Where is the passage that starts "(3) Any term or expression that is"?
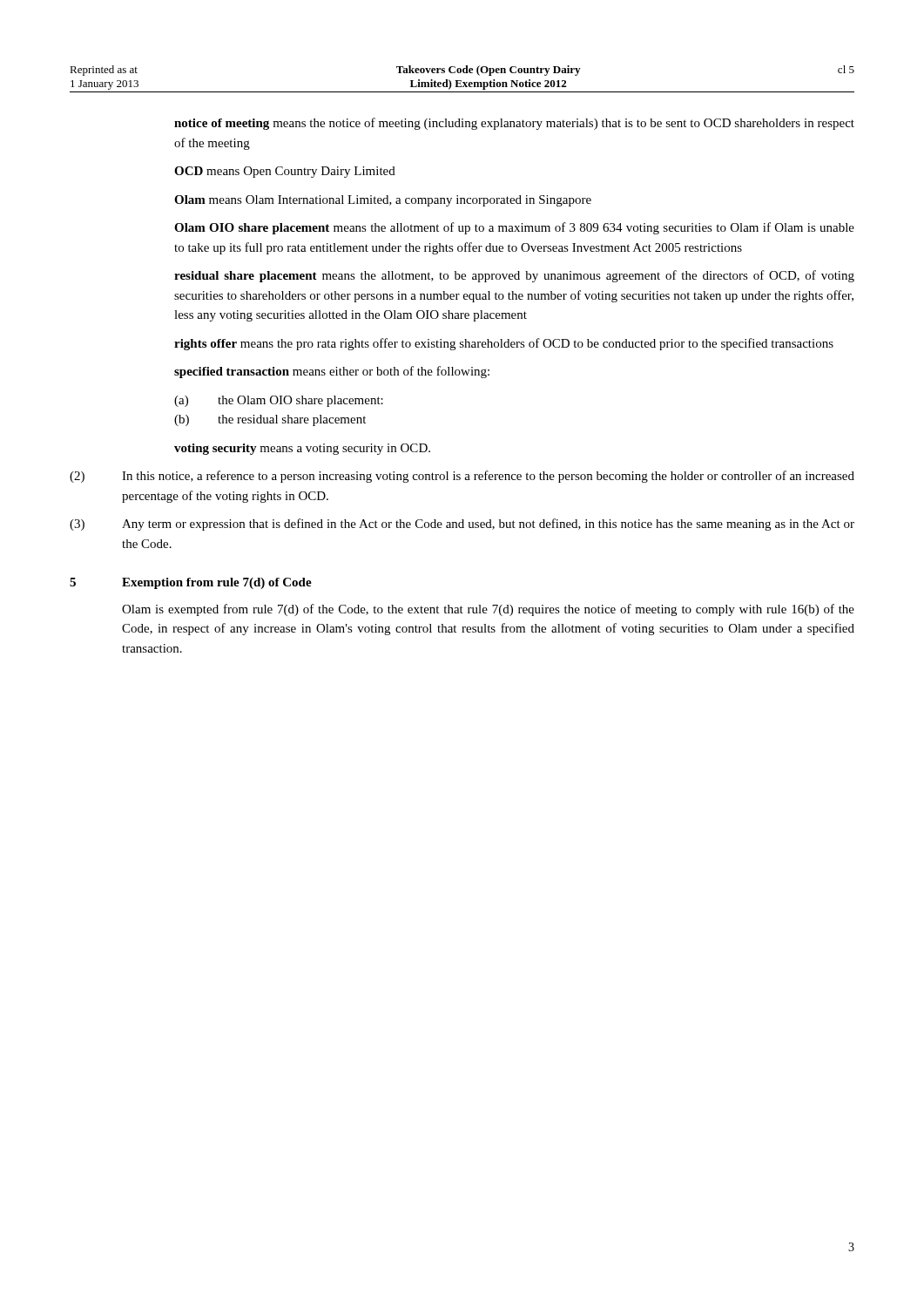Screen dimensions: 1307x924 pyautogui.click(x=462, y=534)
